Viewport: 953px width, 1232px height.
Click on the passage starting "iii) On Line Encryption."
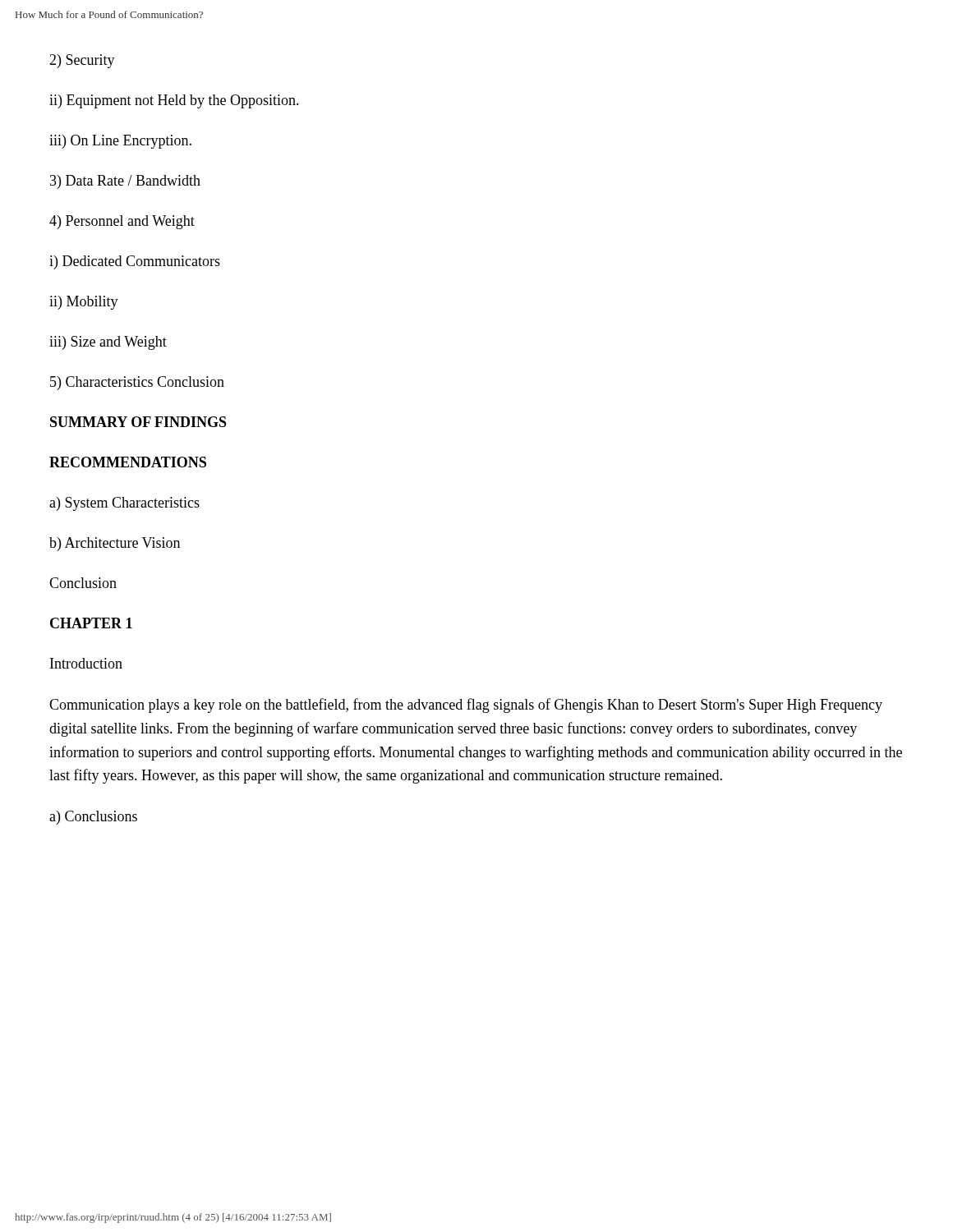click(x=121, y=140)
